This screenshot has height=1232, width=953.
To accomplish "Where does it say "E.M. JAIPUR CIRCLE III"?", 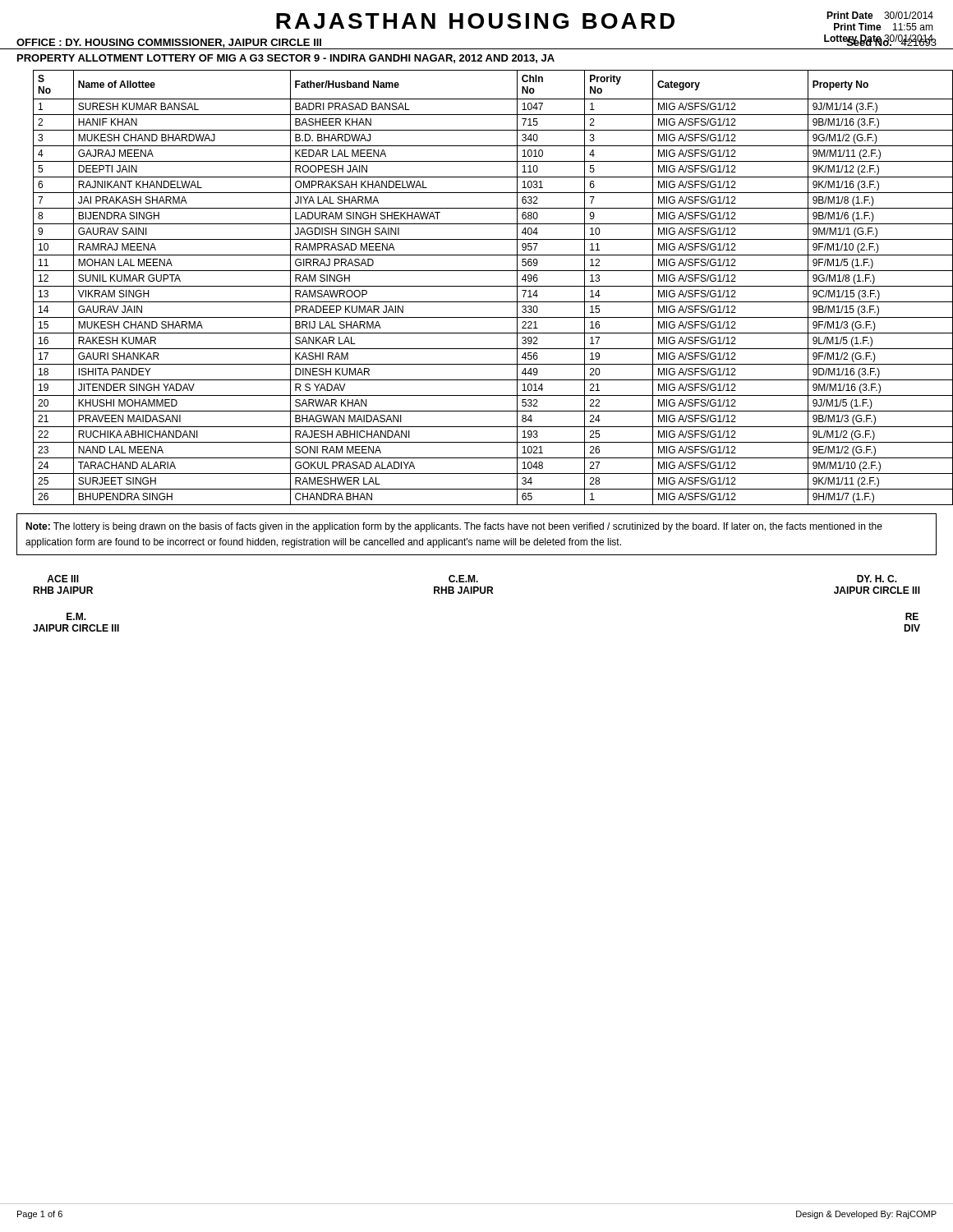I will coord(76,623).
